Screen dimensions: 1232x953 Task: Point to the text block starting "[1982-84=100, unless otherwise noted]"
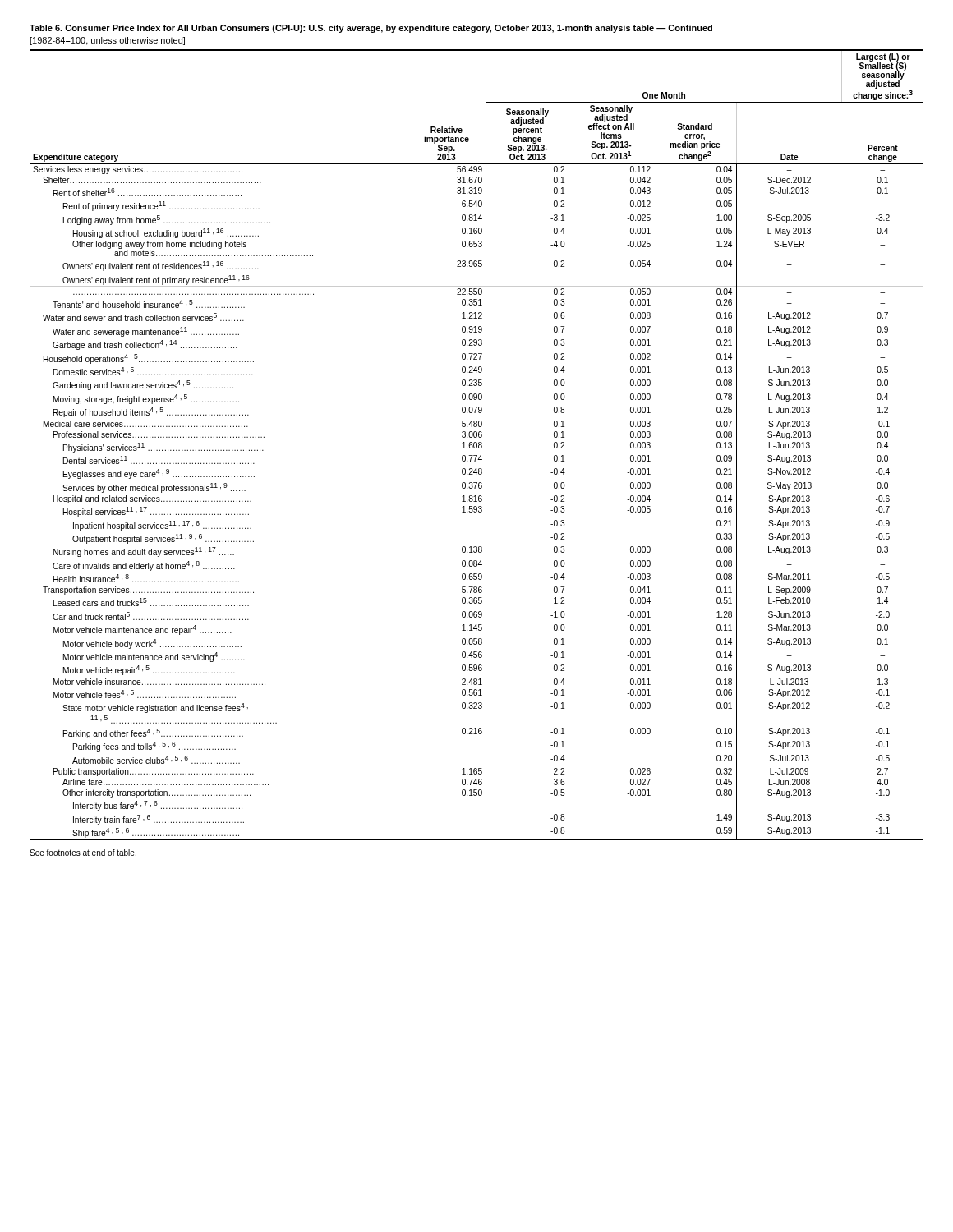108,40
